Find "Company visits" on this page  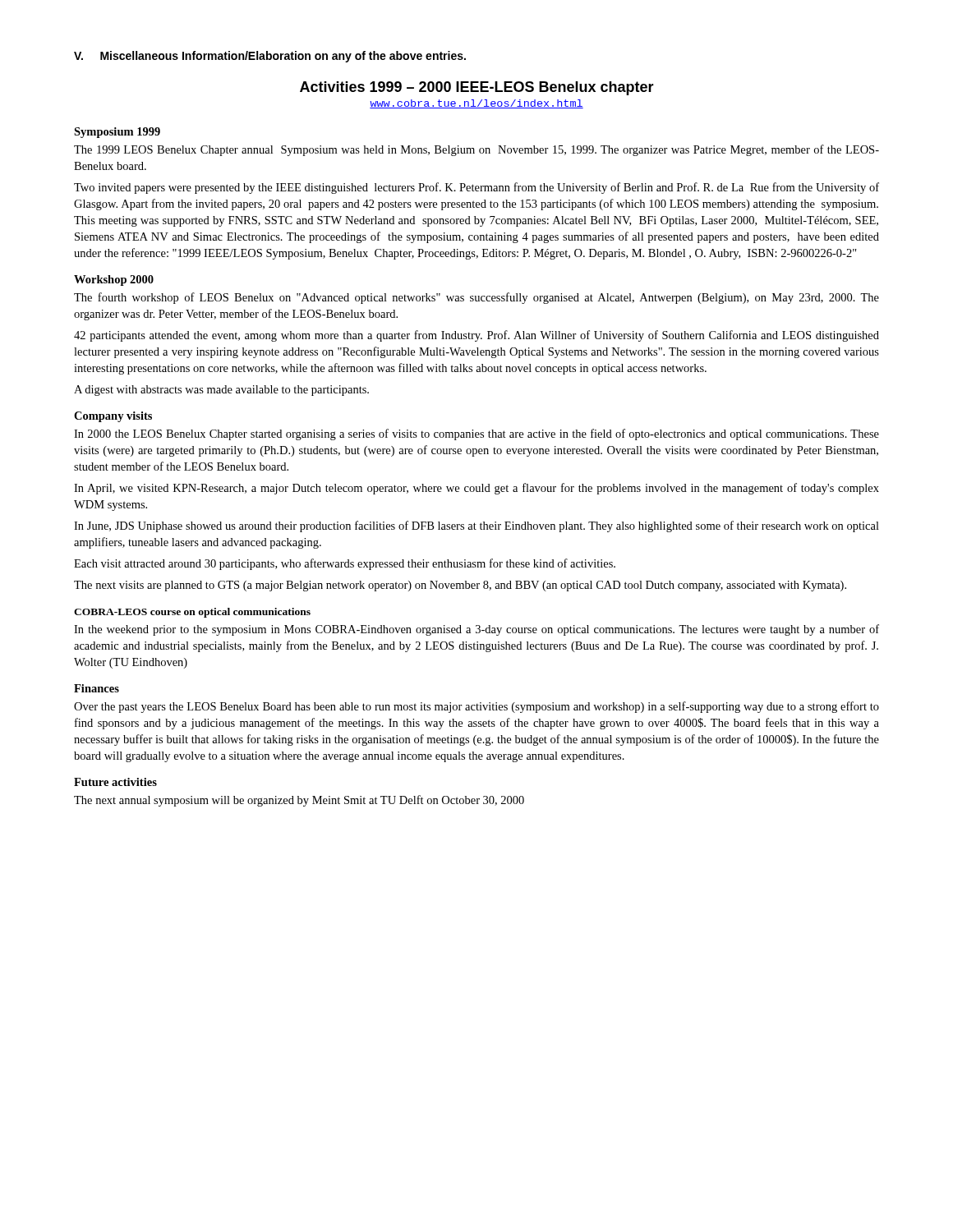(x=113, y=416)
